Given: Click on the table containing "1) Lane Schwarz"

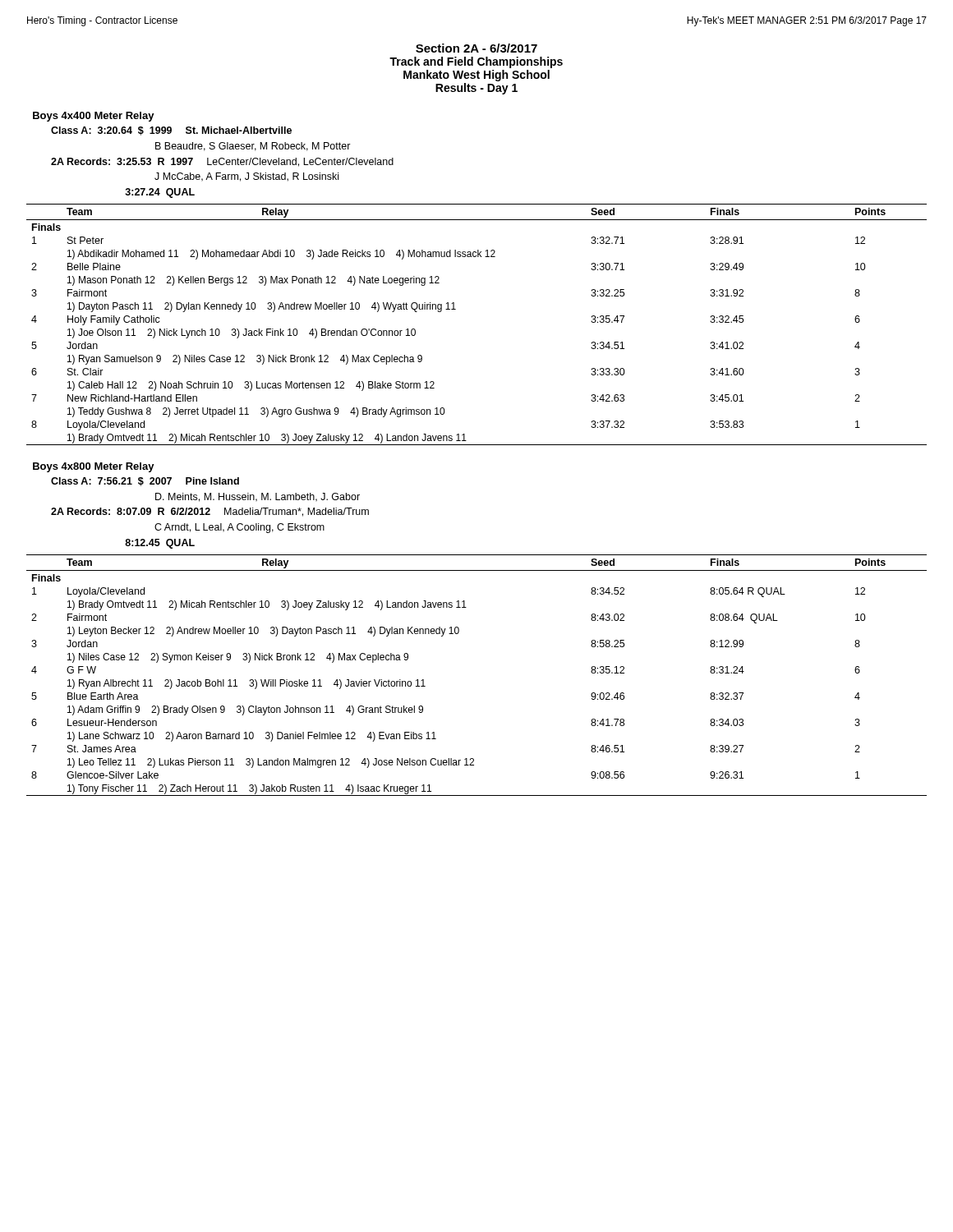Looking at the screenshot, I should pyautogui.click(x=476, y=675).
